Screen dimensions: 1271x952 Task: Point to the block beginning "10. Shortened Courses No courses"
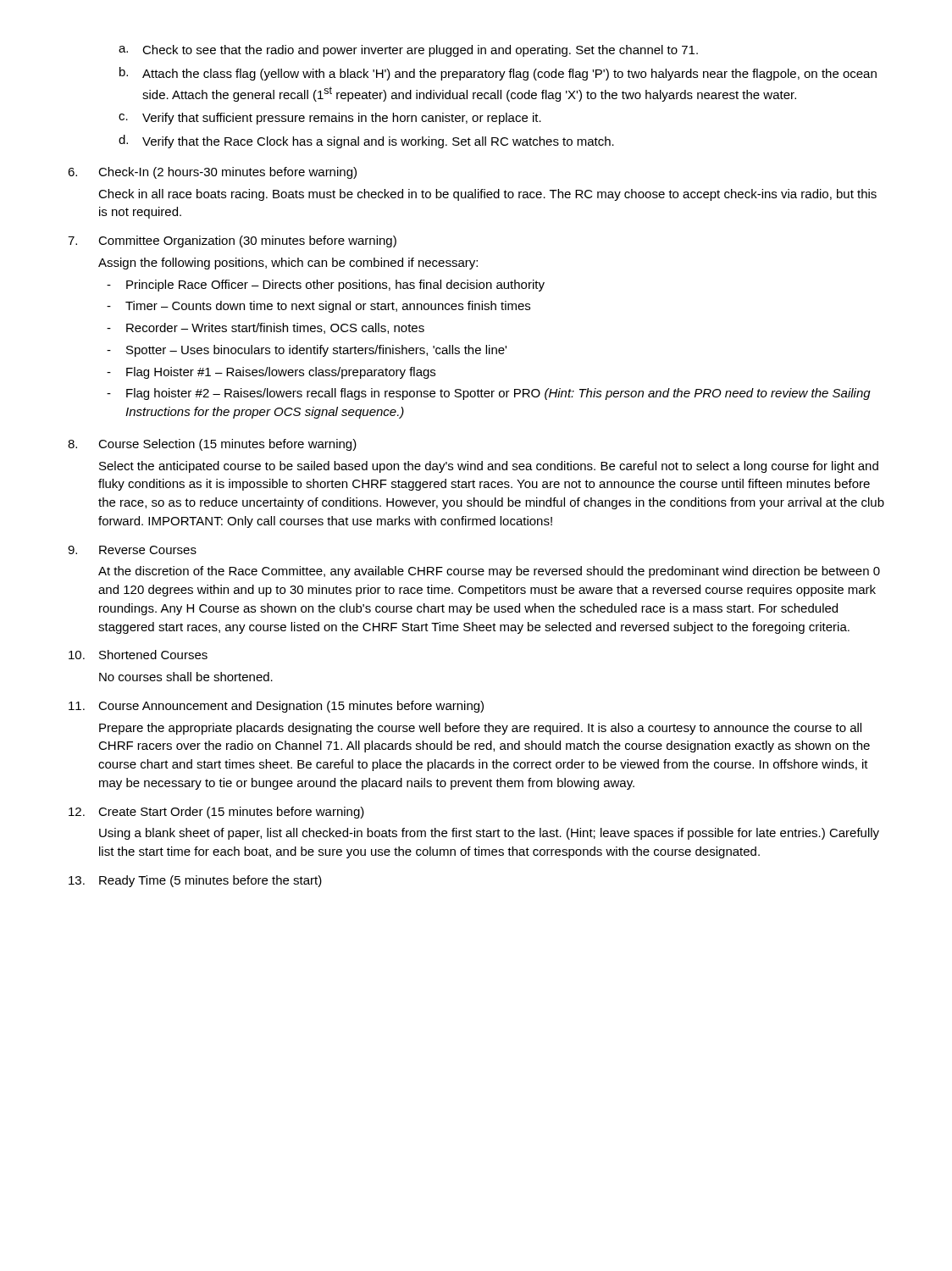pyautogui.click(x=138, y=655)
